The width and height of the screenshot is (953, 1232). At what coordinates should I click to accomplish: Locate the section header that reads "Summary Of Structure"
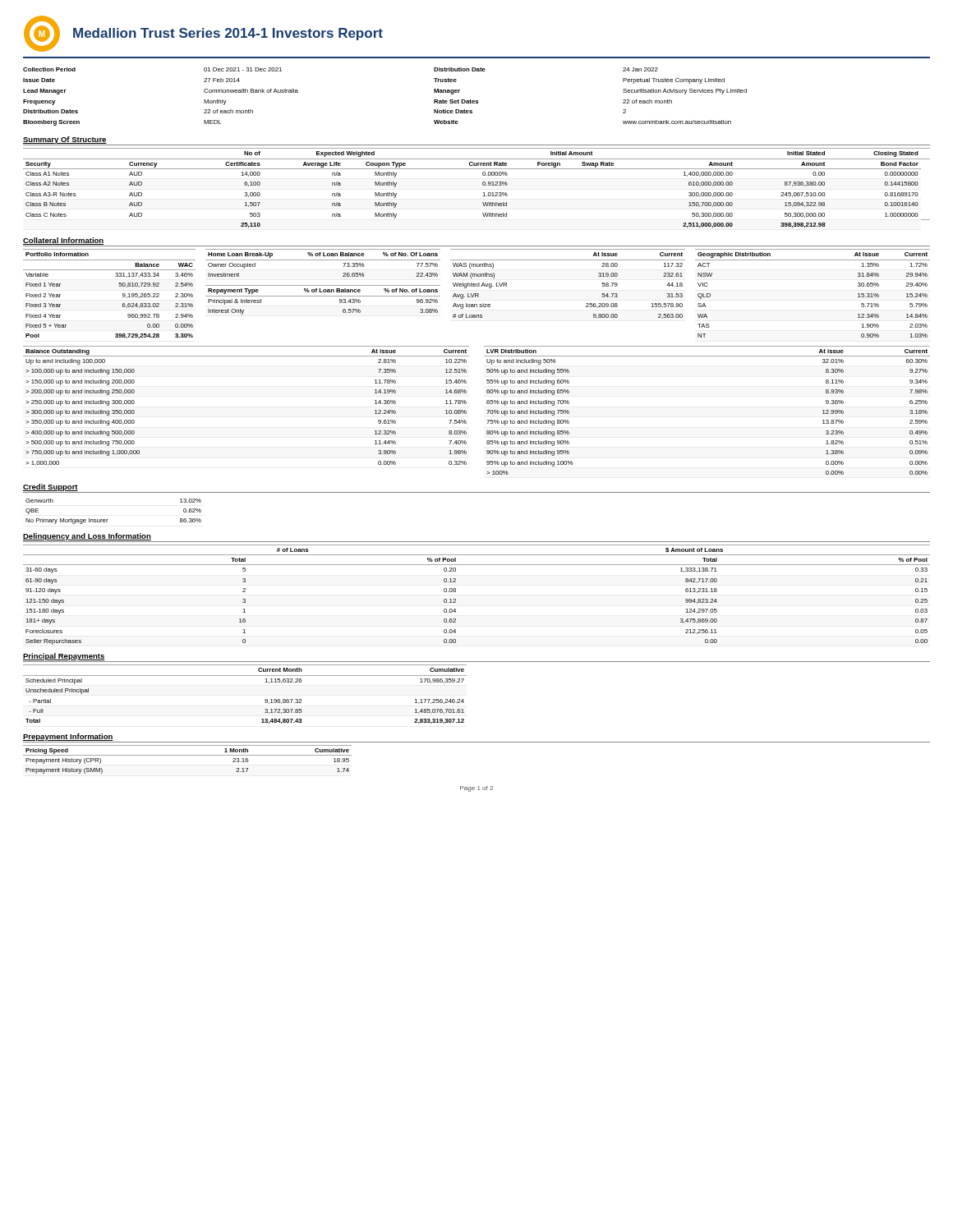pos(65,139)
